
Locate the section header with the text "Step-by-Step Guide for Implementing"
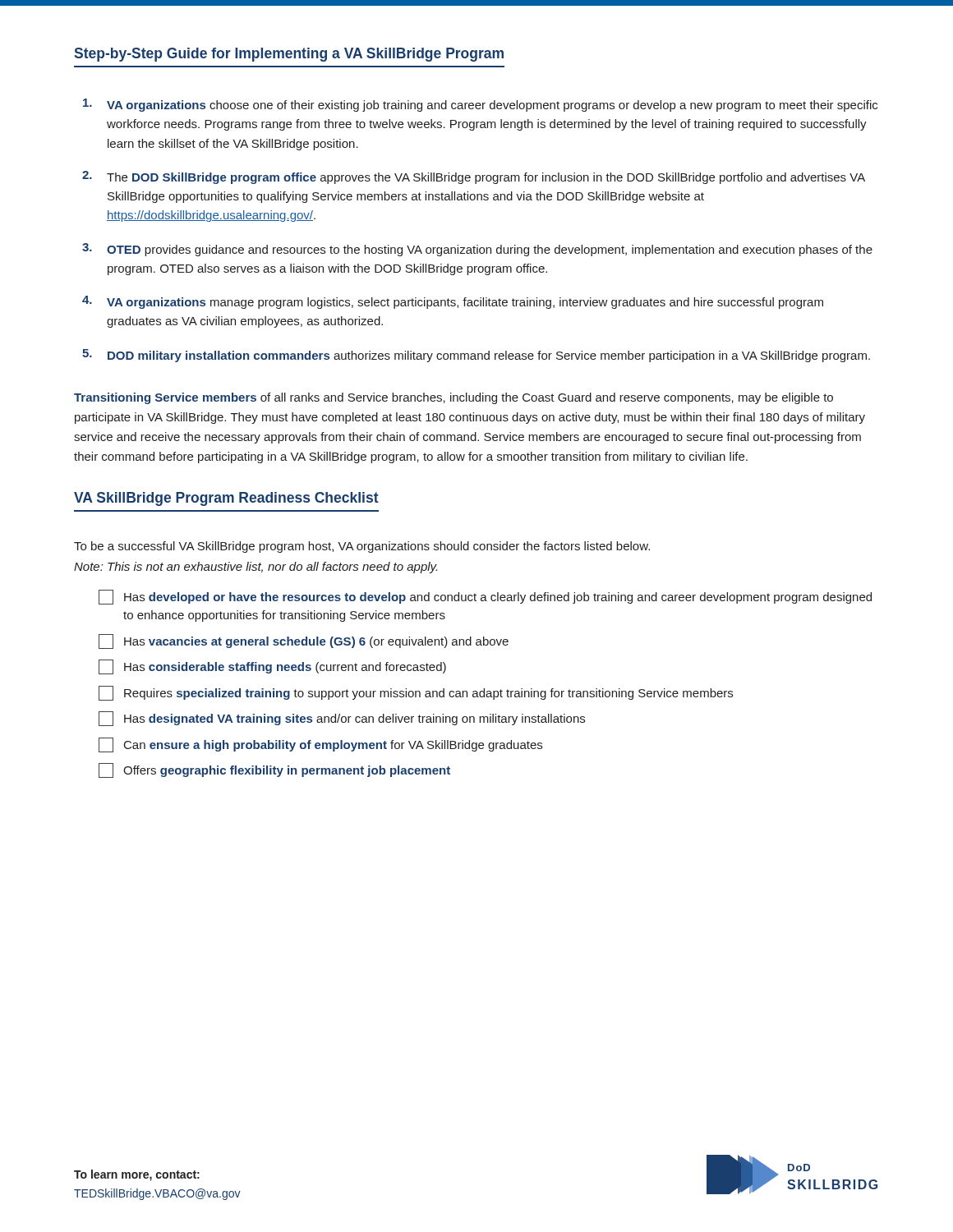[x=289, y=56]
